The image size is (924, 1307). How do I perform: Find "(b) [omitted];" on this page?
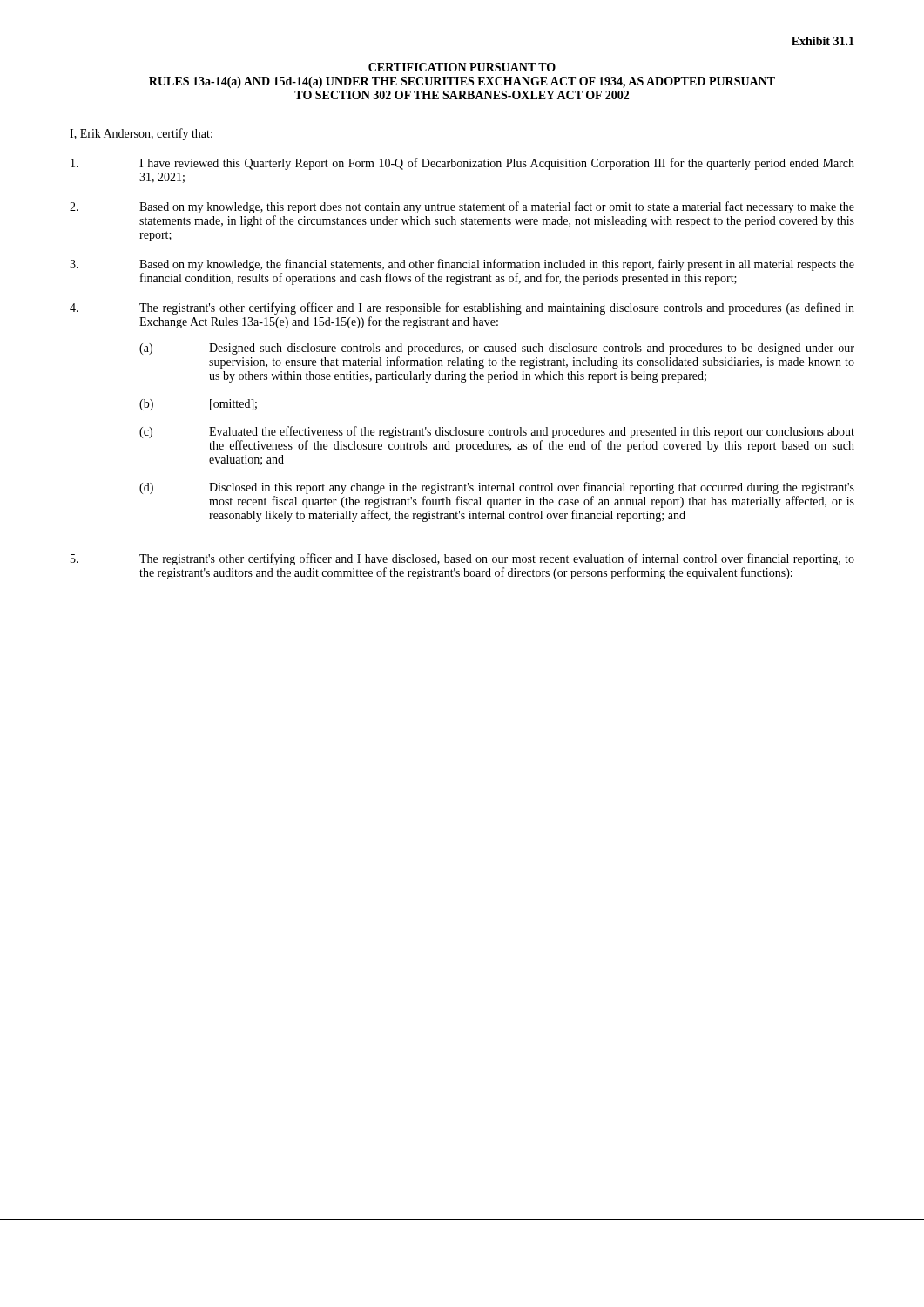[x=148, y=405]
